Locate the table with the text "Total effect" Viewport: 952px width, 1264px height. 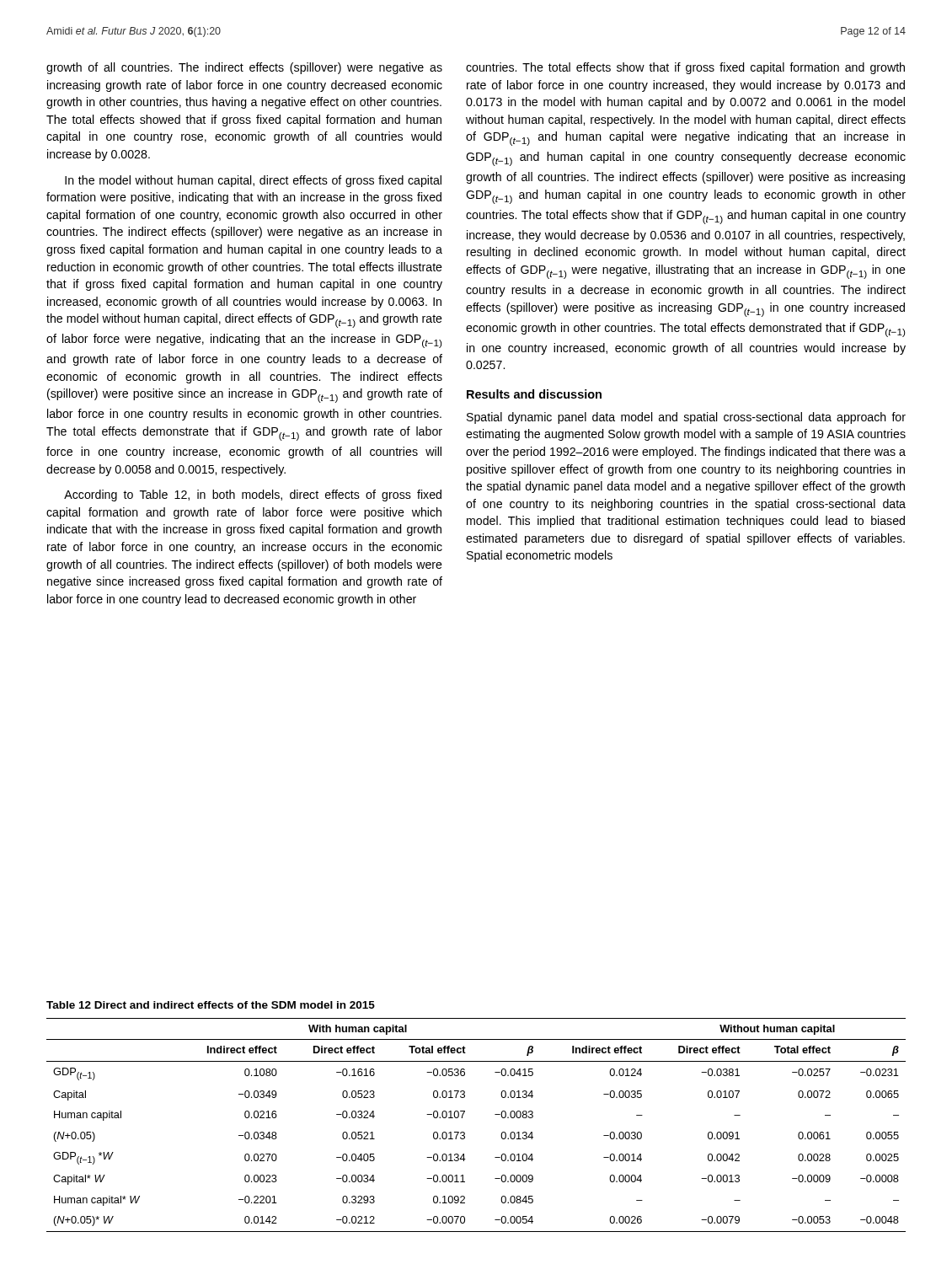pos(476,1125)
